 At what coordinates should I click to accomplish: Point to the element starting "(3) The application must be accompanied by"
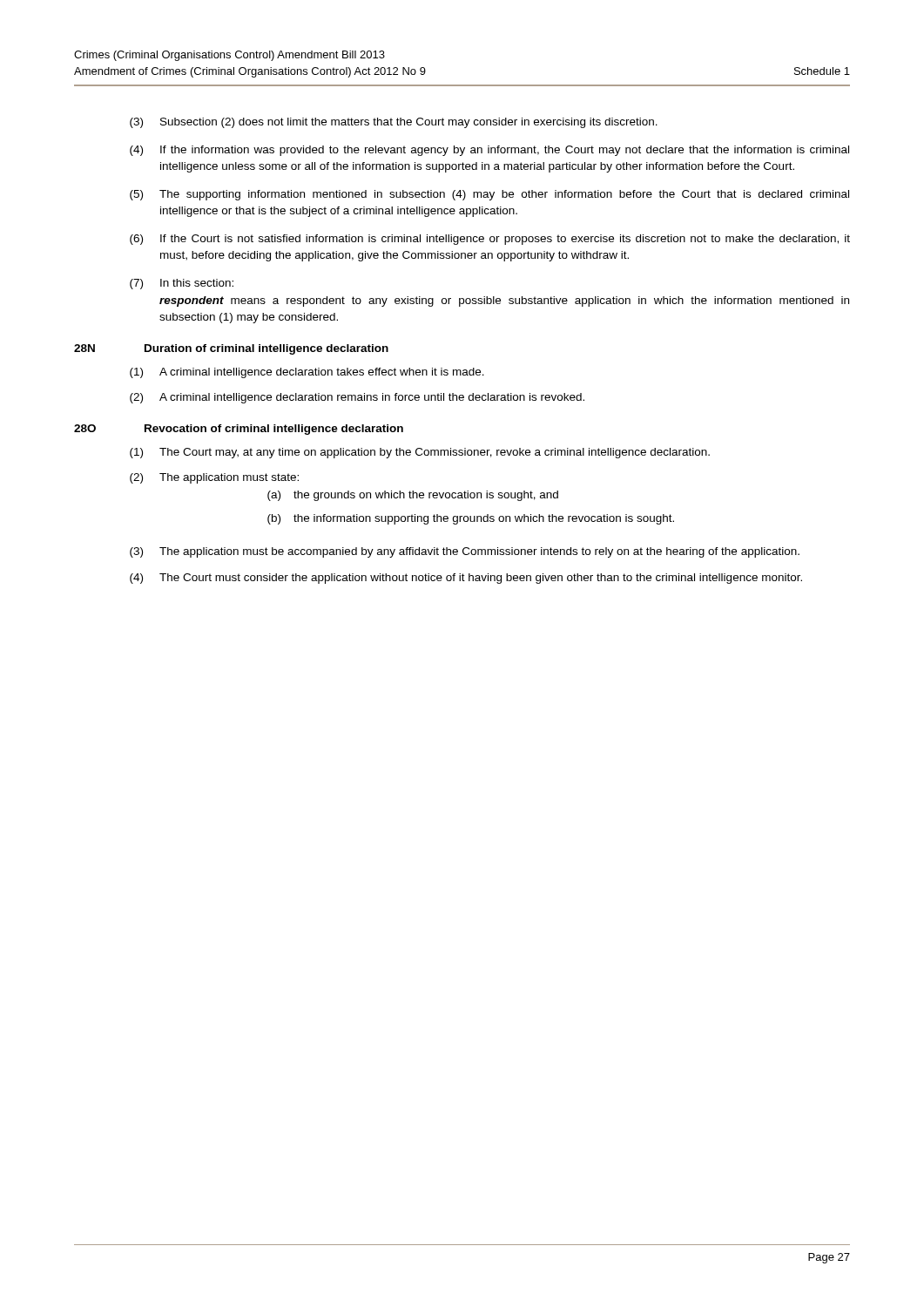click(462, 551)
